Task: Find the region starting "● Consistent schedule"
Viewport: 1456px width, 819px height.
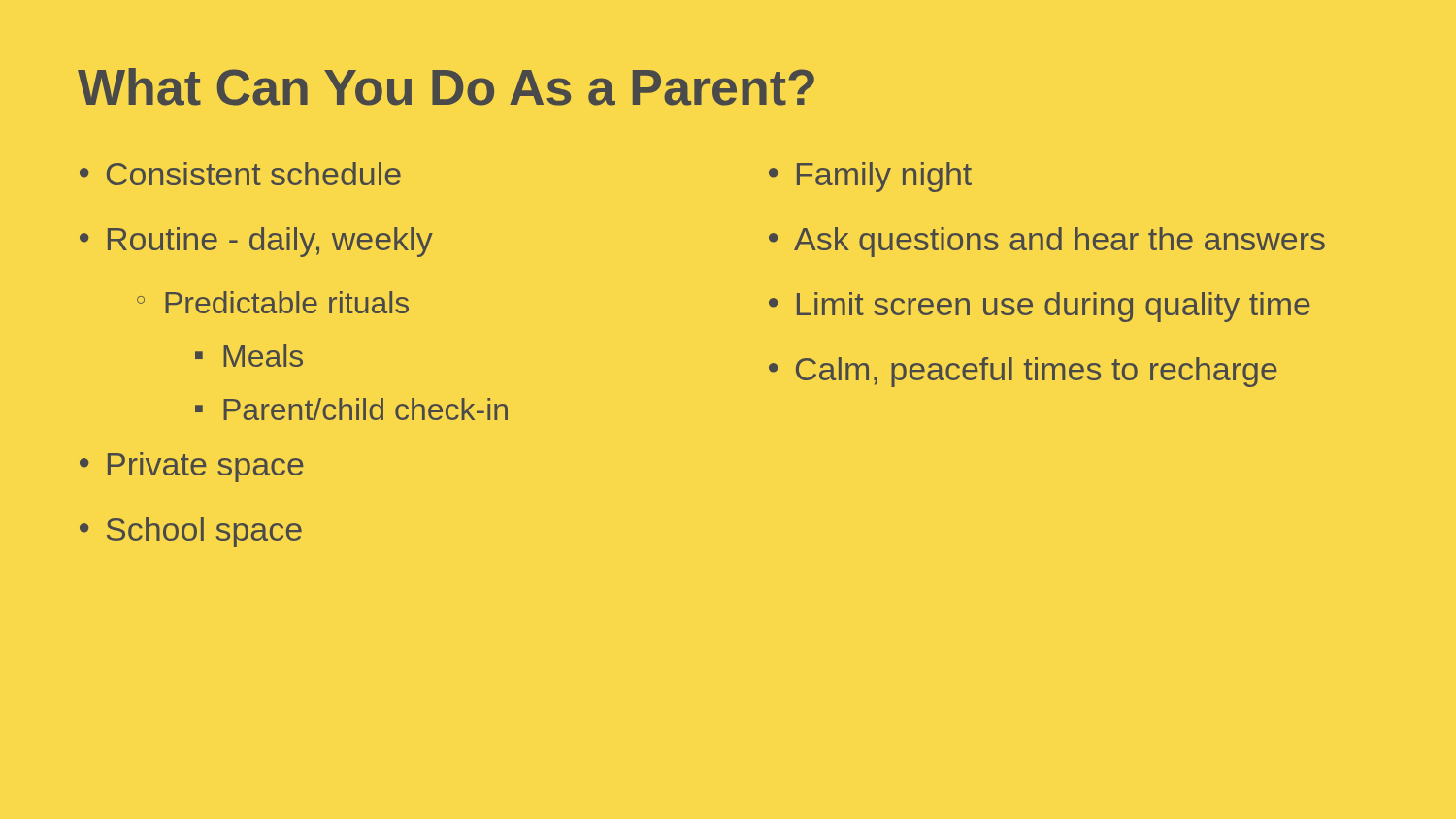Action: tap(240, 174)
